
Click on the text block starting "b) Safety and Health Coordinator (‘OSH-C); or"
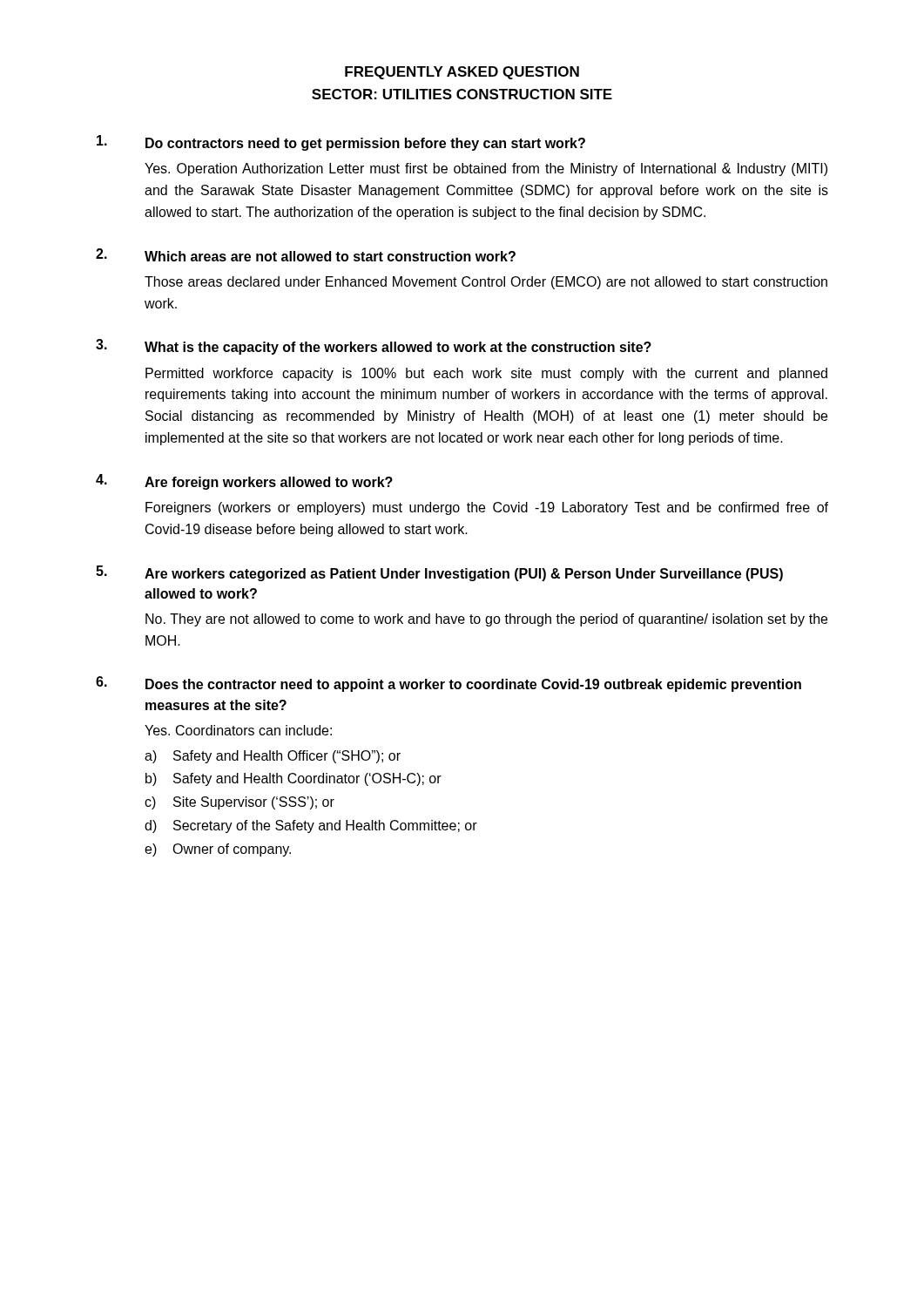coord(293,779)
